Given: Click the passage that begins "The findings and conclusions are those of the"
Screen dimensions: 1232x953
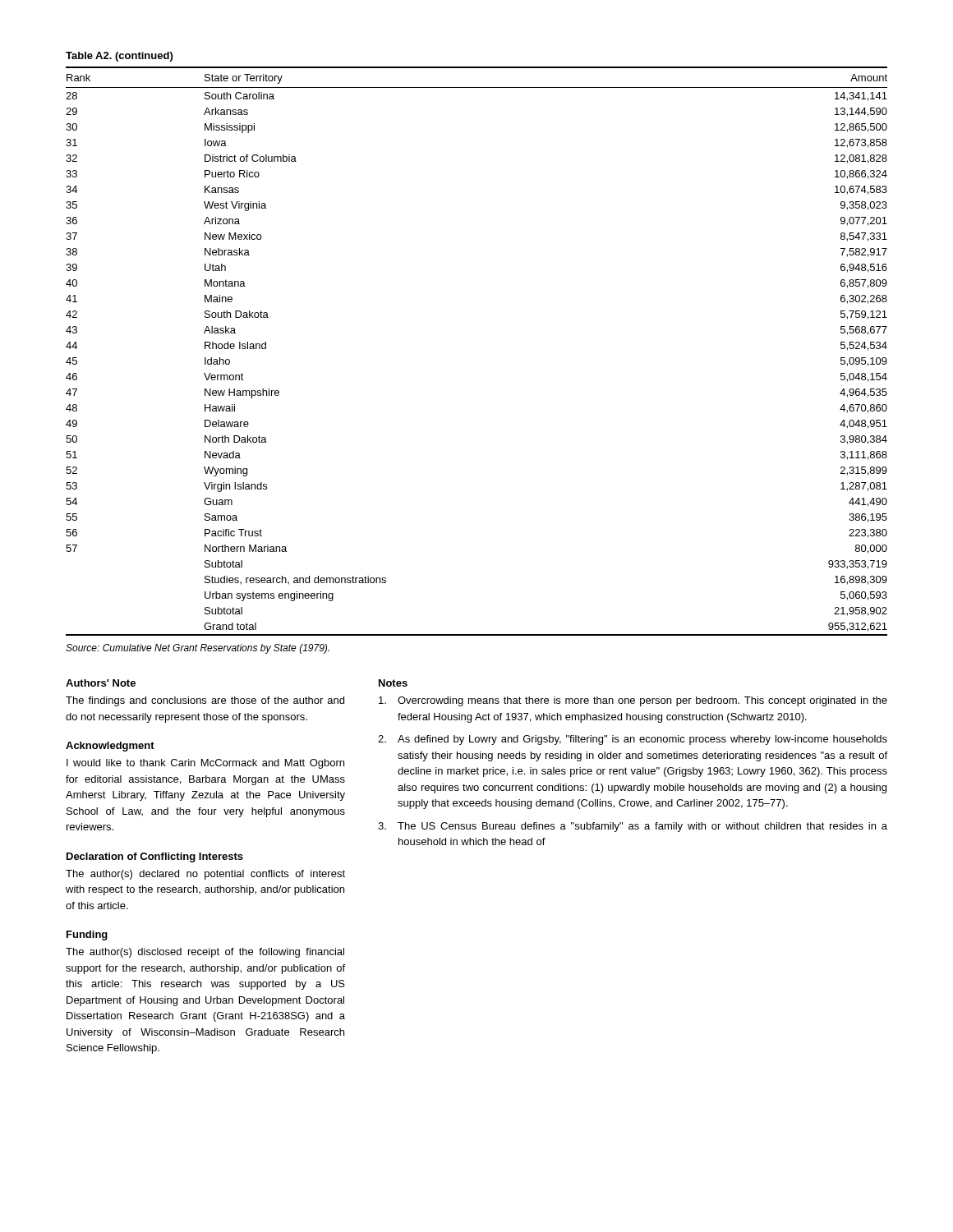Looking at the screenshot, I should [x=205, y=708].
